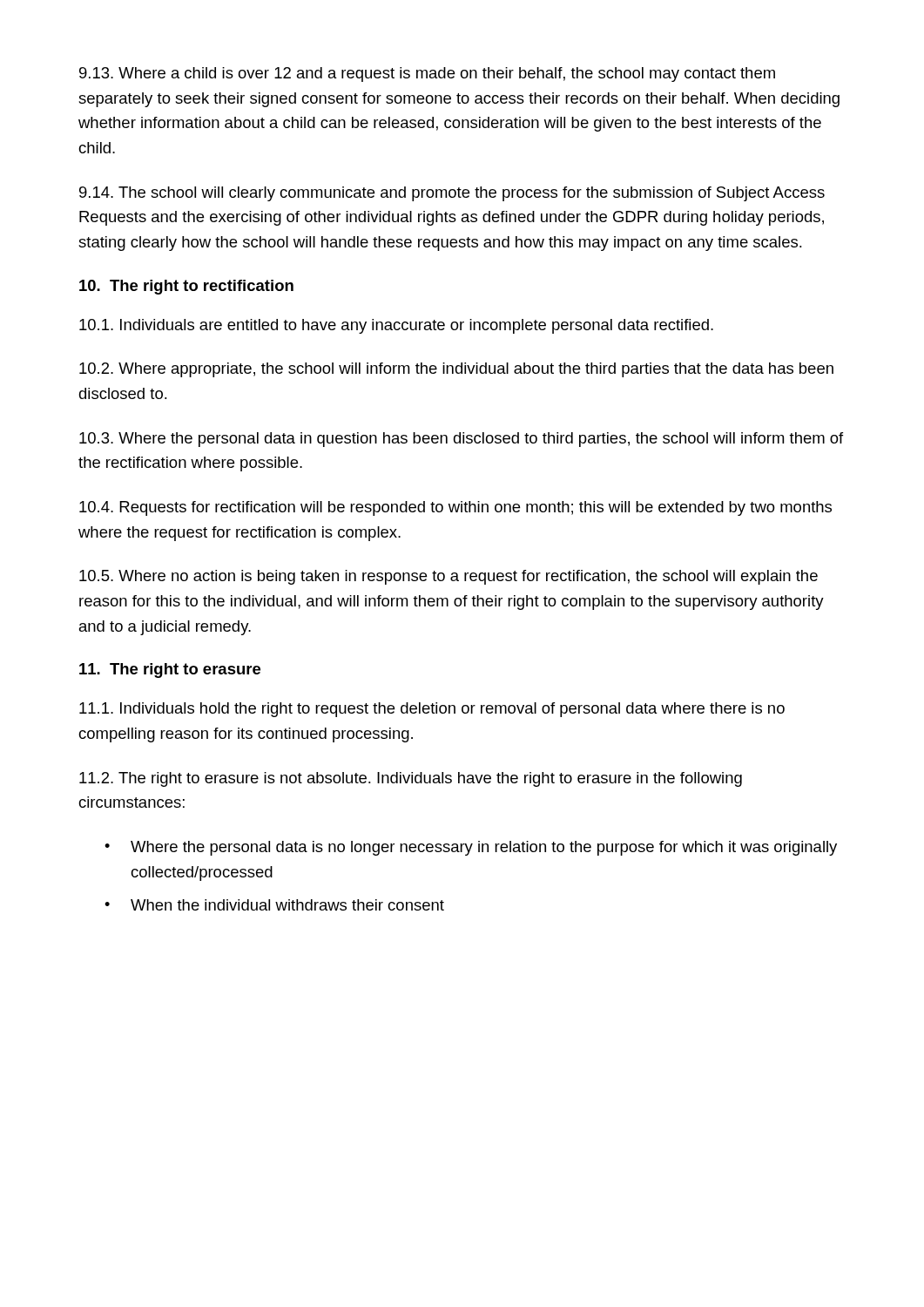Select the text block that says "5. Where no action is being taken"
This screenshot has width=924, height=1307.
(451, 601)
